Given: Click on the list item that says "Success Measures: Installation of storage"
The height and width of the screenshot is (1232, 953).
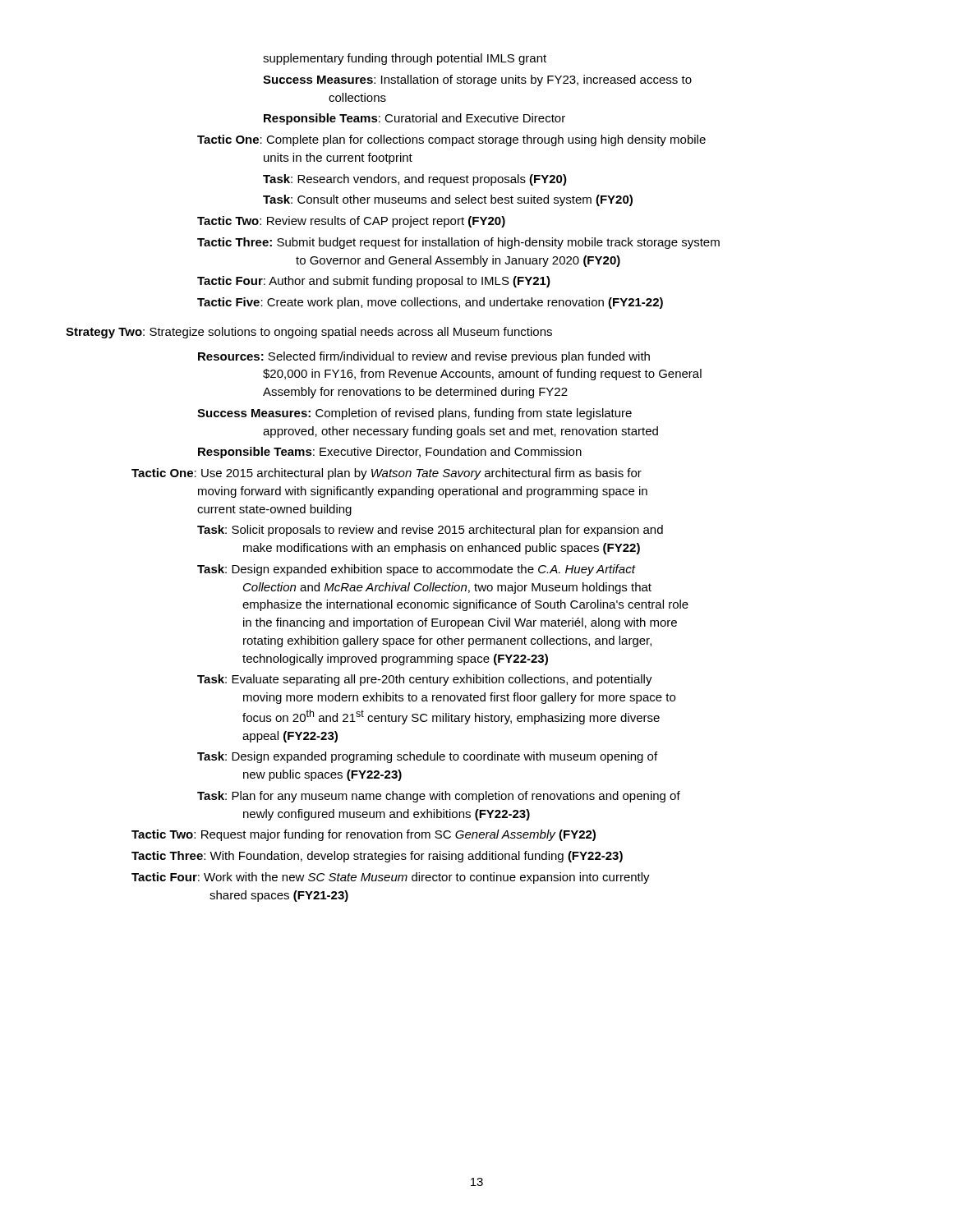Looking at the screenshot, I should coord(575,89).
